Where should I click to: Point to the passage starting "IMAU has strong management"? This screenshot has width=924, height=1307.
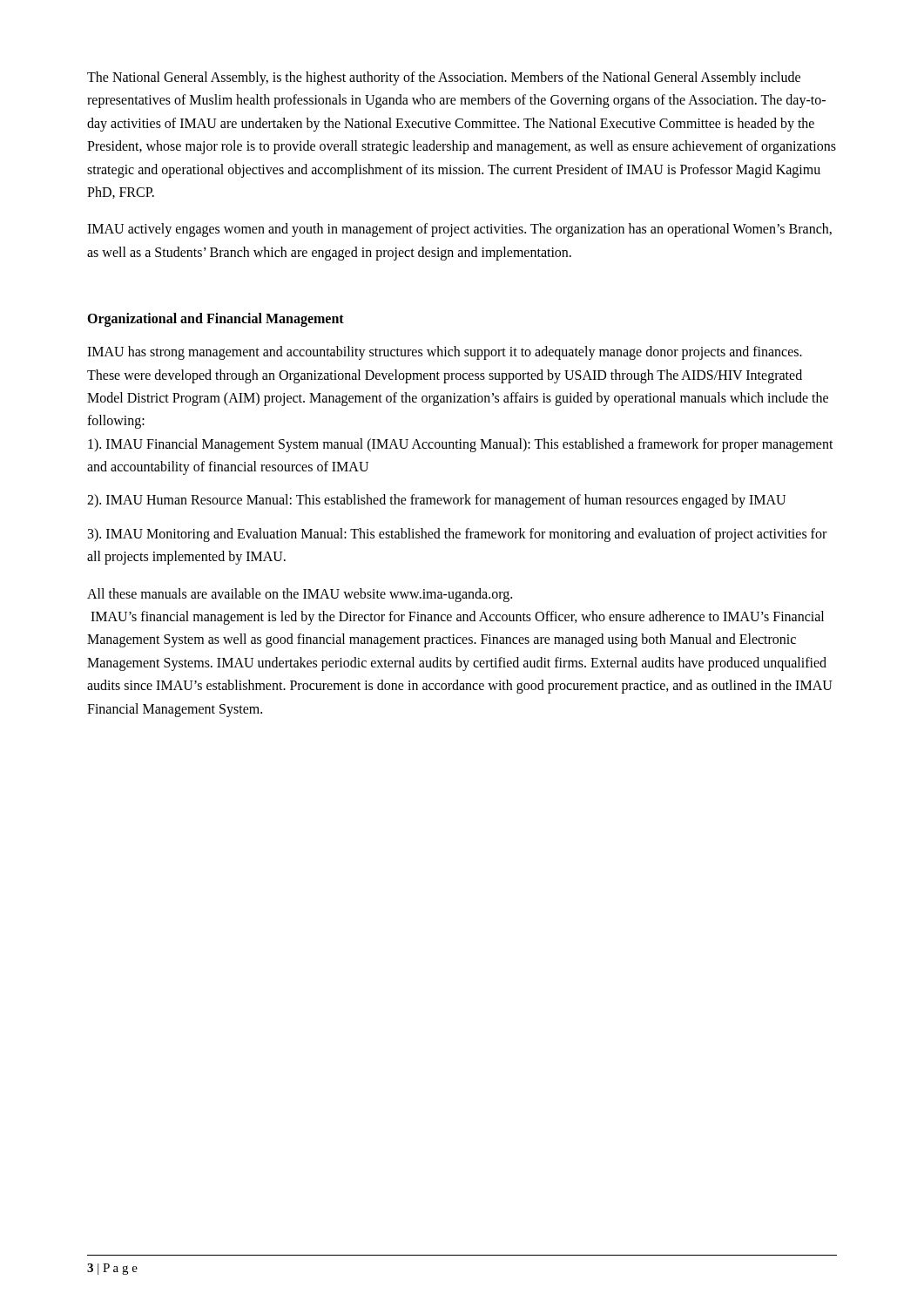coord(462,387)
